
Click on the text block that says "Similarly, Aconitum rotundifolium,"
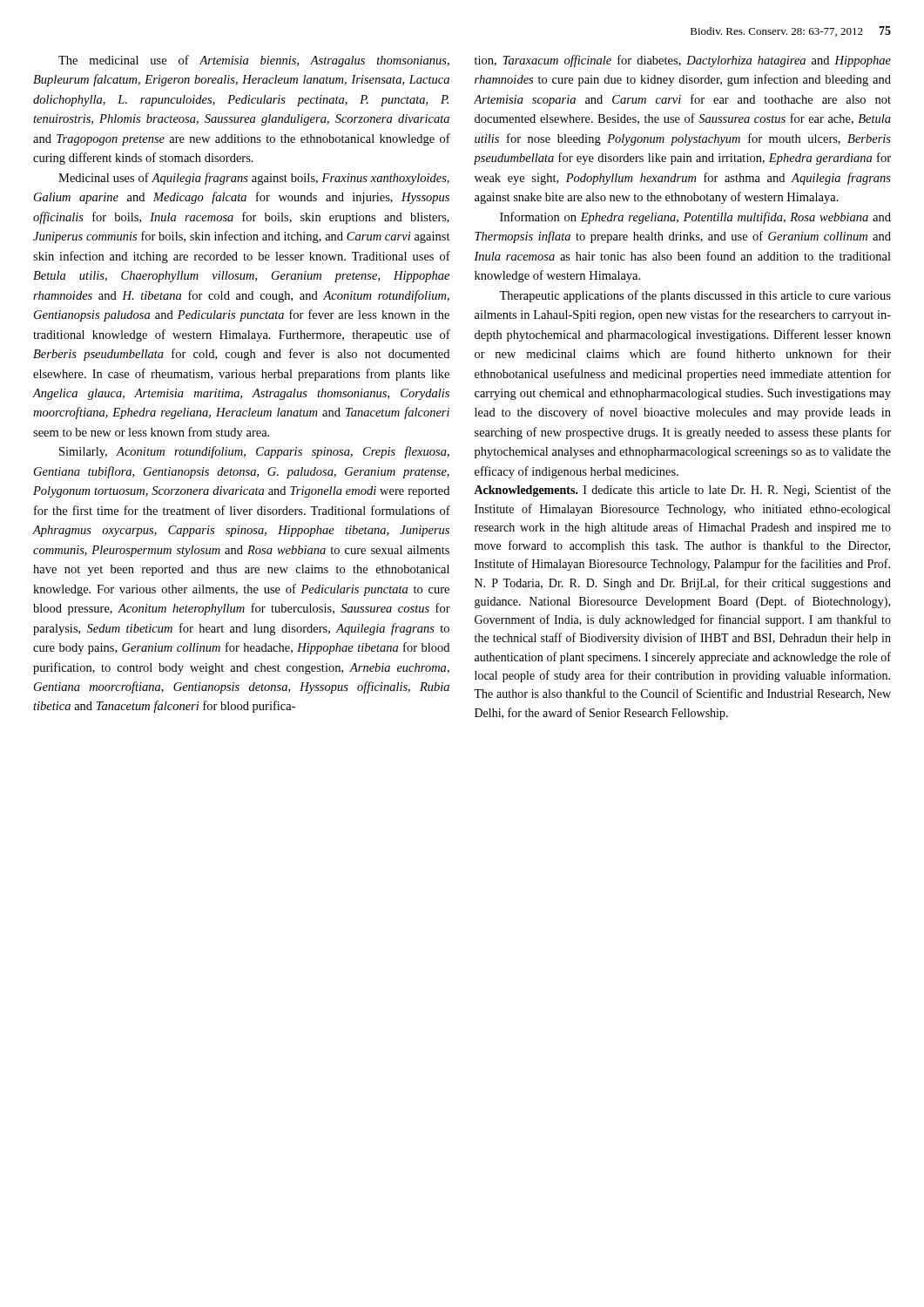tap(241, 579)
